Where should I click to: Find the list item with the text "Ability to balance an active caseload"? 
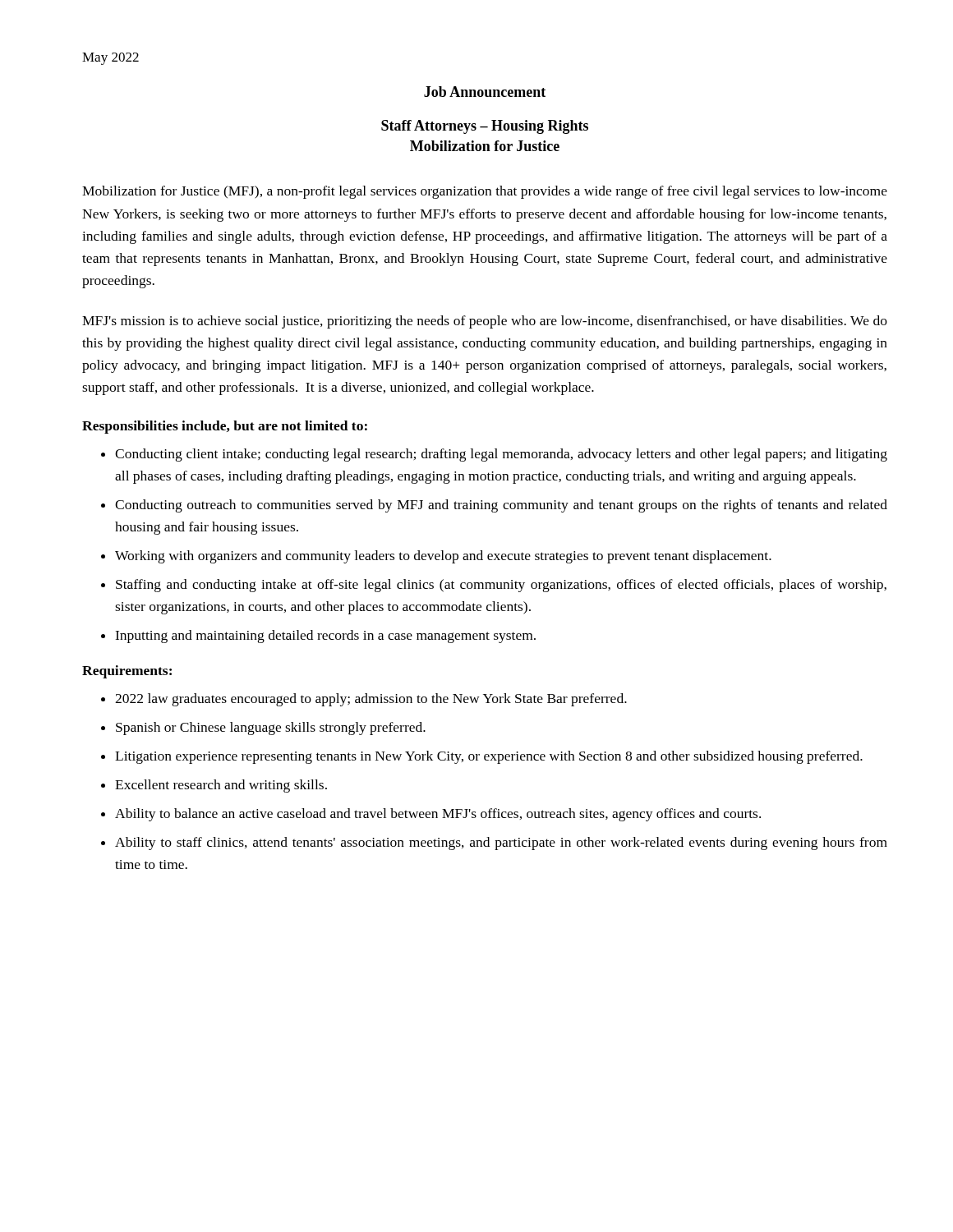click(438, 813)
